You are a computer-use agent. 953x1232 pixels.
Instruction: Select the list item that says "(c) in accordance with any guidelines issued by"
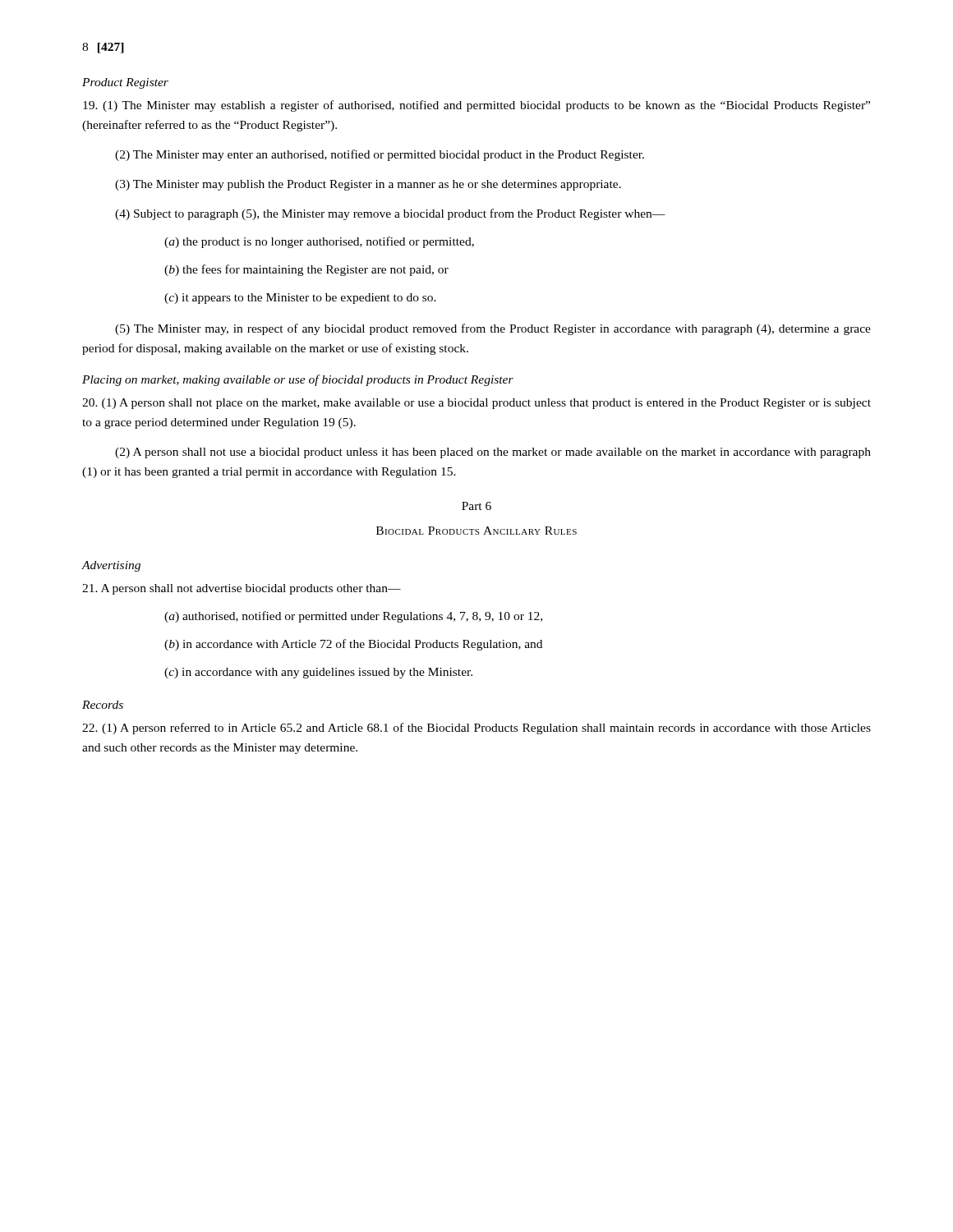click(319, 672)
